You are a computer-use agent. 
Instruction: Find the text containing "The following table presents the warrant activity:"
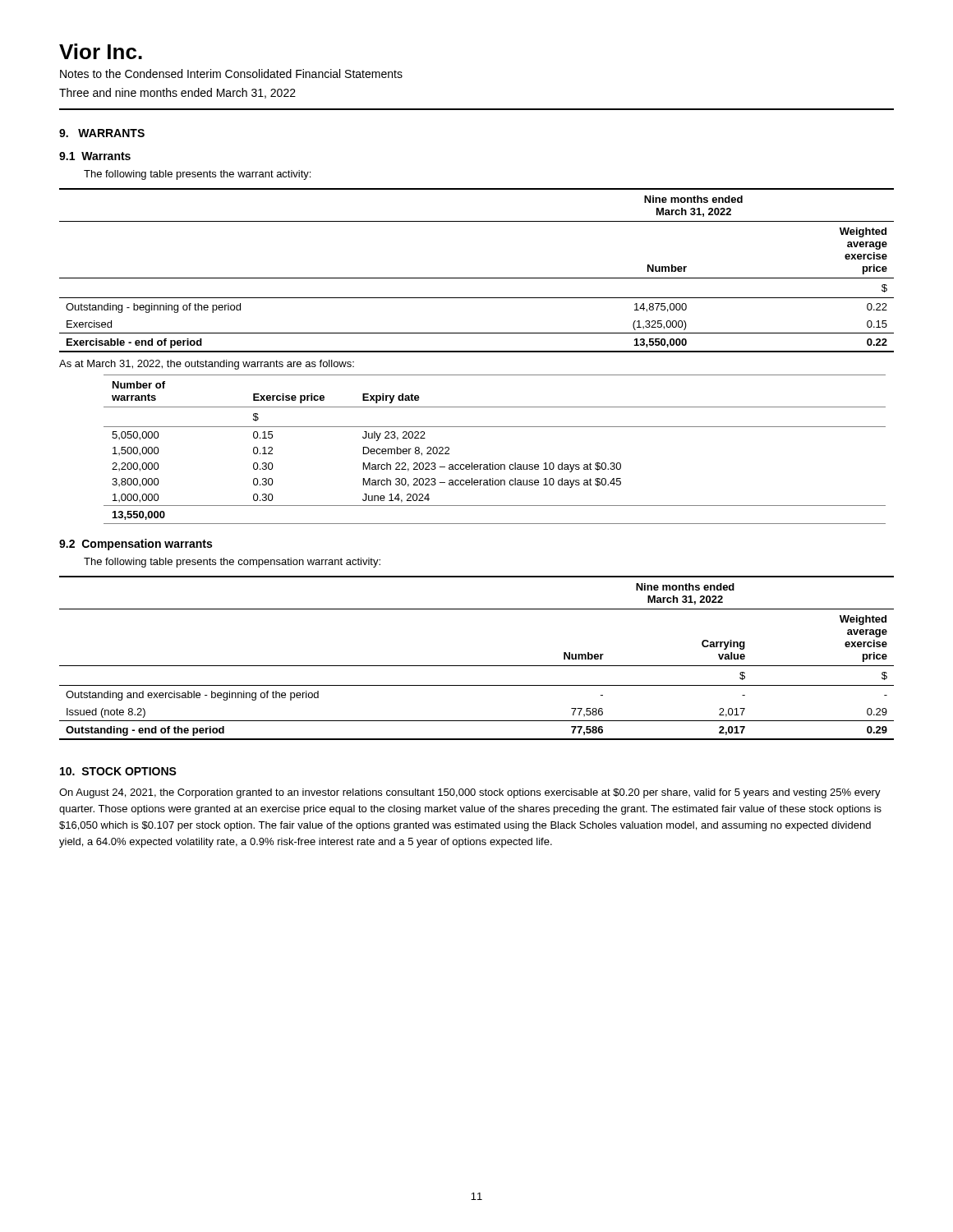pos(198,174)
